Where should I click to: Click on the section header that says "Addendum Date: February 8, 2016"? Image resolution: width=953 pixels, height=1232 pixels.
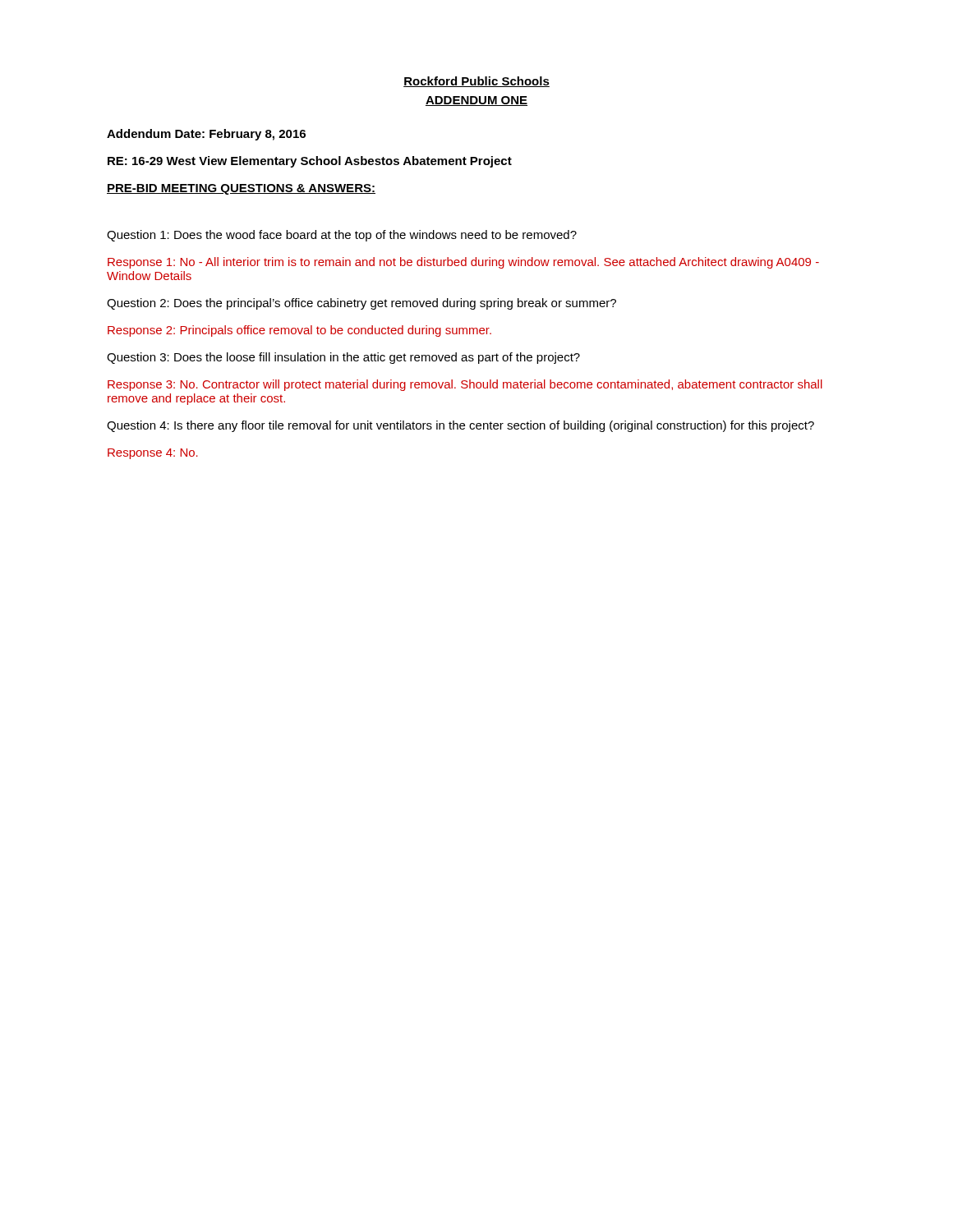206,133
